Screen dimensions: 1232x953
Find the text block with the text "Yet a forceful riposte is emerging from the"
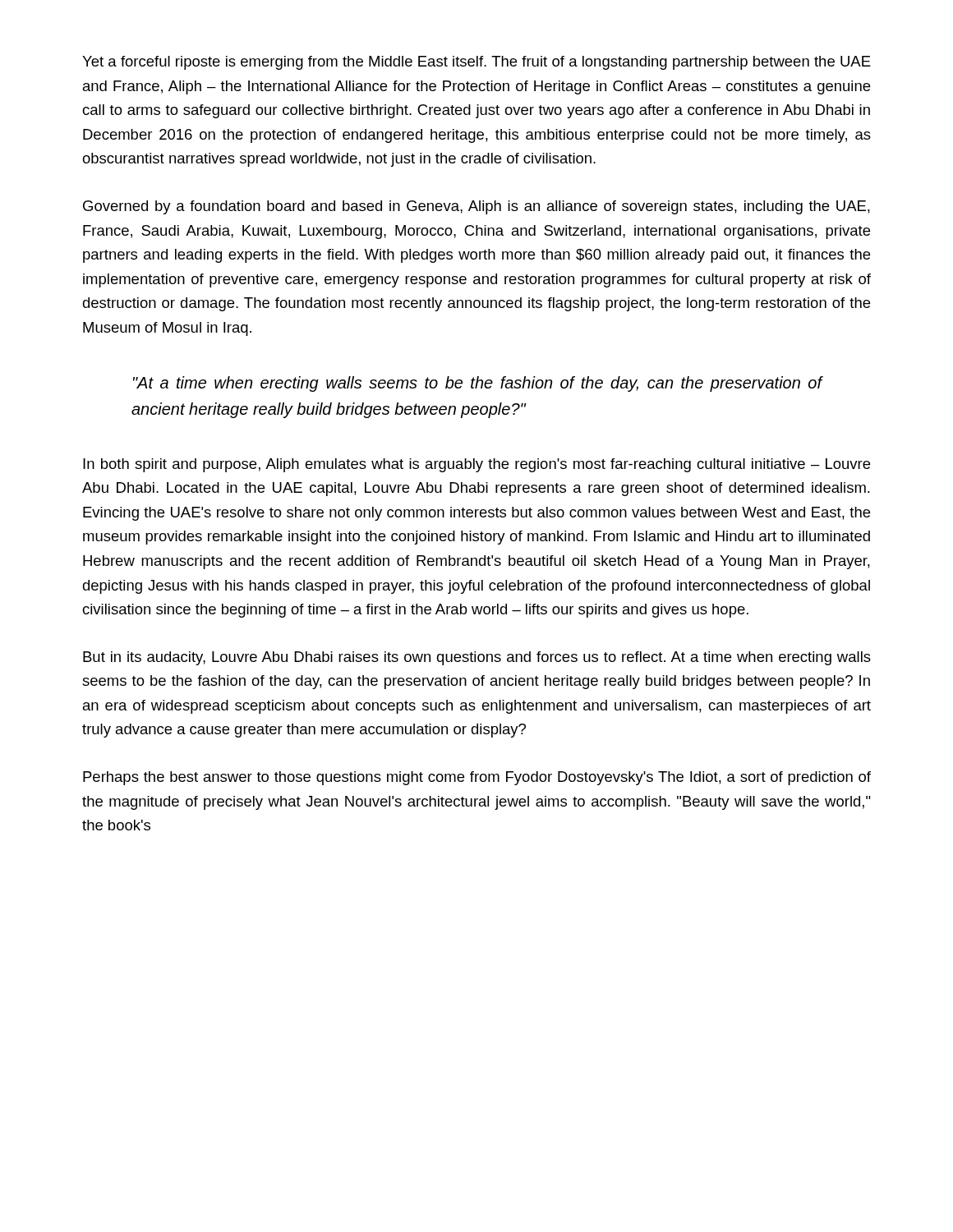tap(476, 110)
